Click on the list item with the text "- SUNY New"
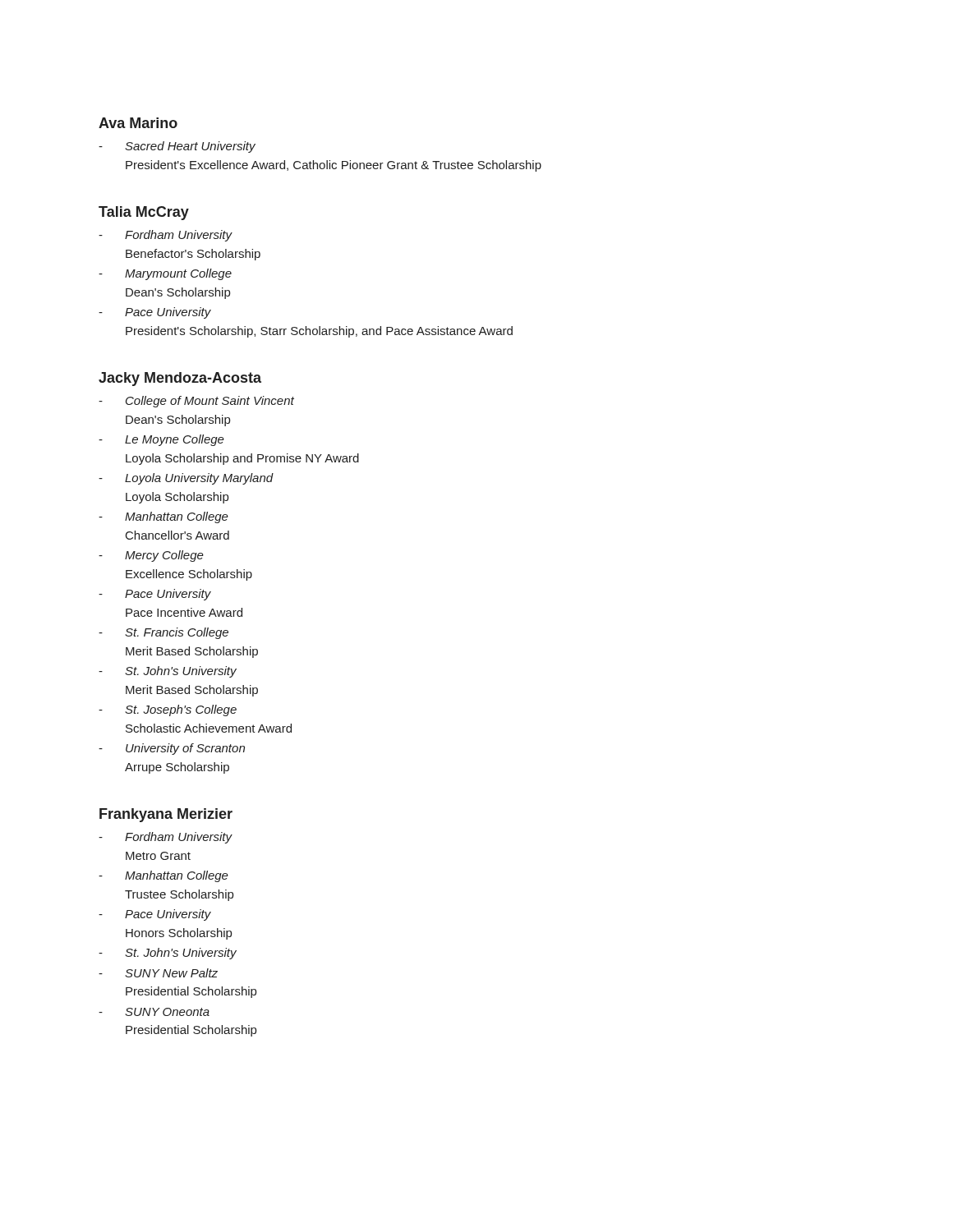 (178, 982)
